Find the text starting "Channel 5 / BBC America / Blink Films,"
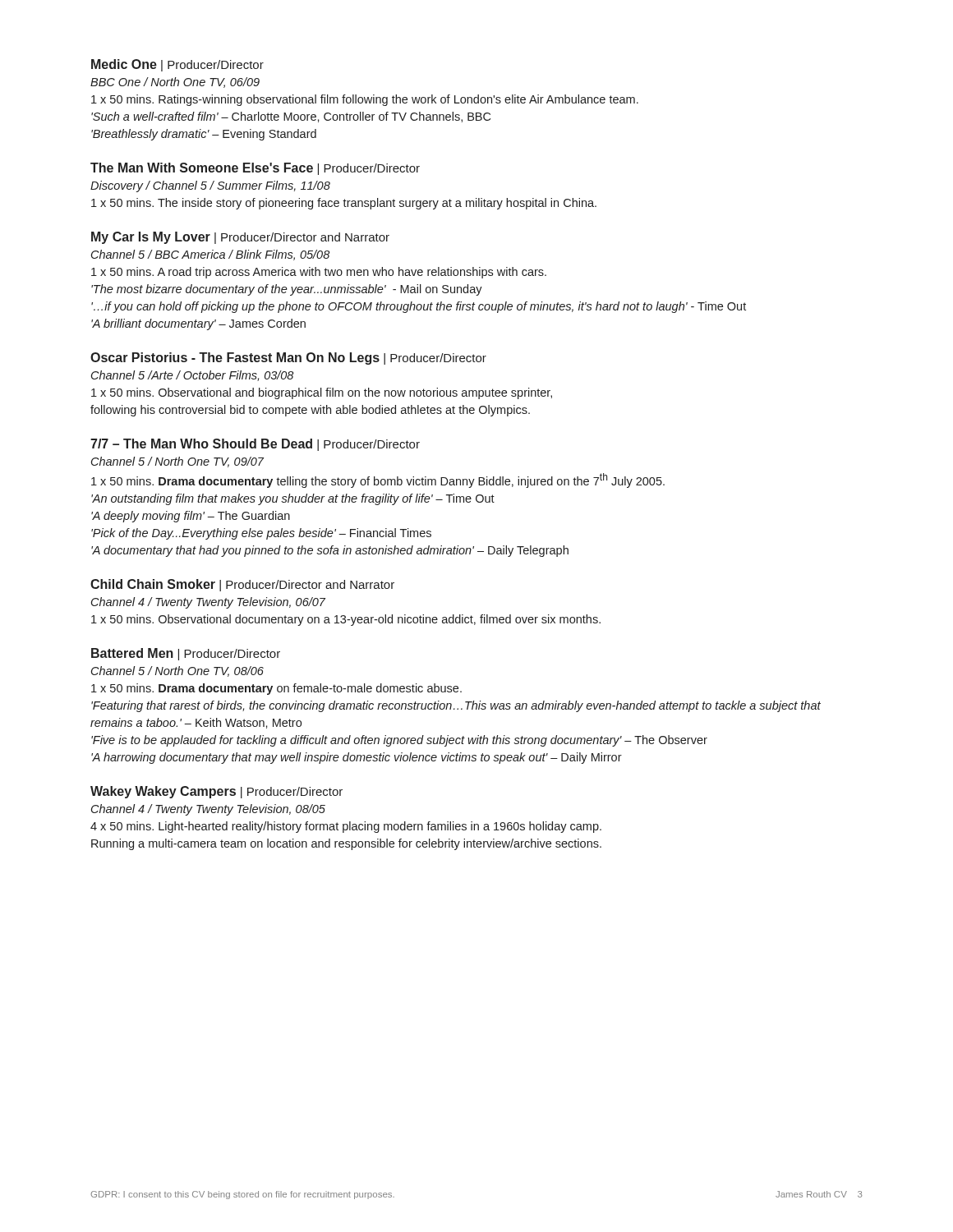Viewport: 953px width, 1232px height. pyautogui.click(x=476, y=290)
